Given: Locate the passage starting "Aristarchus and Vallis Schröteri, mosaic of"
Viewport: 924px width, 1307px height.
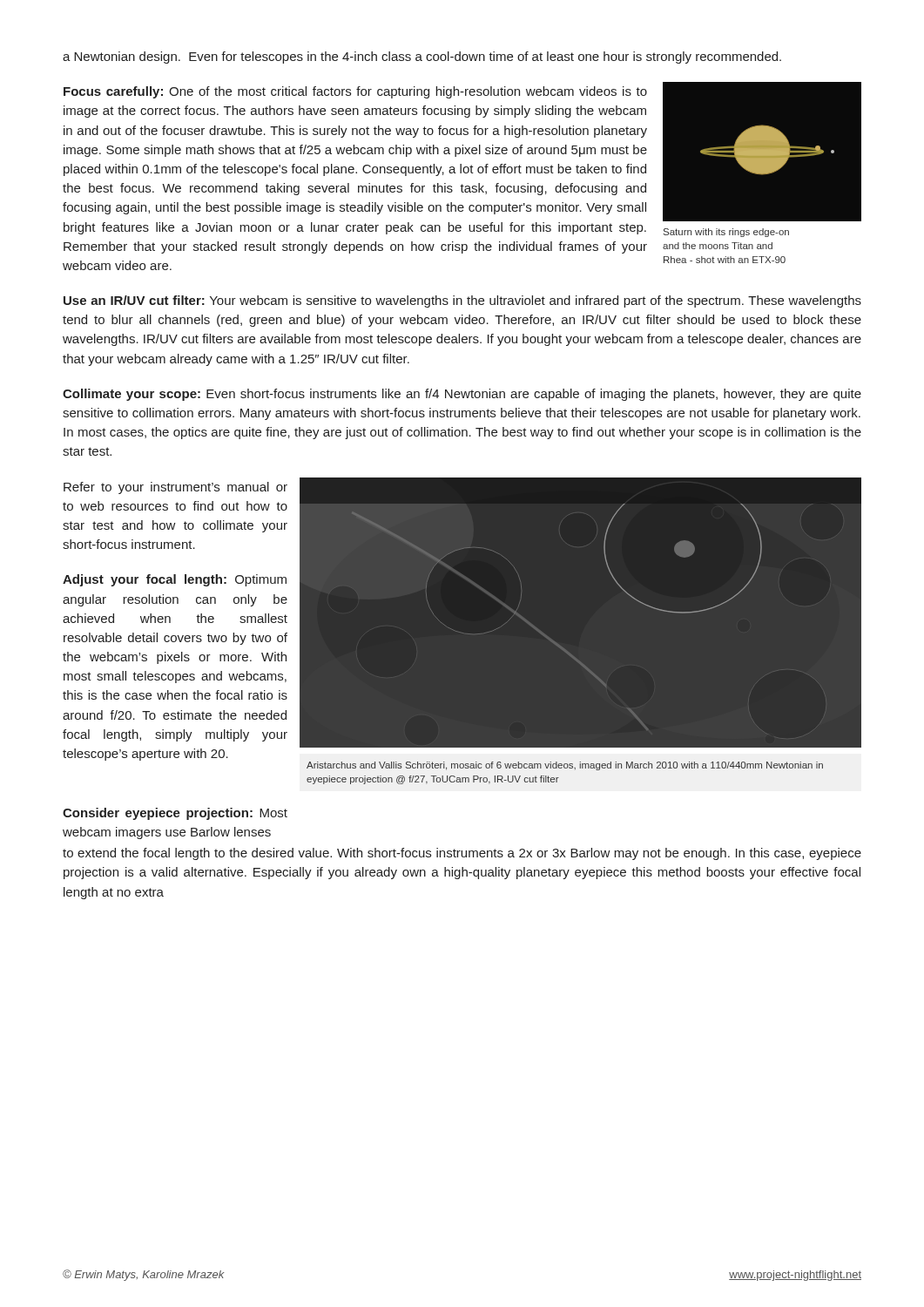Looking at the screenshot, I should [565, 772].
